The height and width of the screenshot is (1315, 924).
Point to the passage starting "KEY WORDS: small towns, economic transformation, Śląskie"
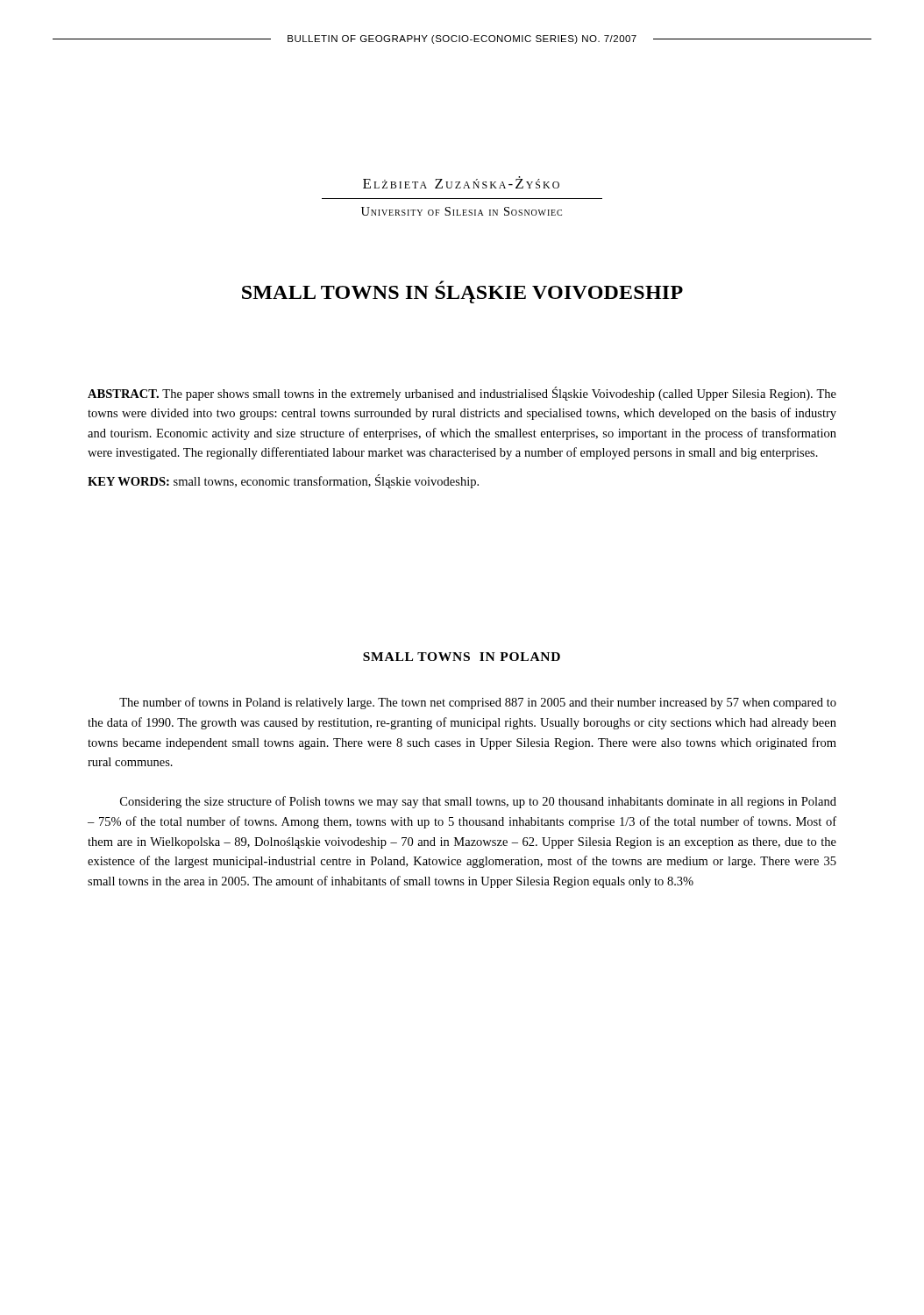point(284,481)
